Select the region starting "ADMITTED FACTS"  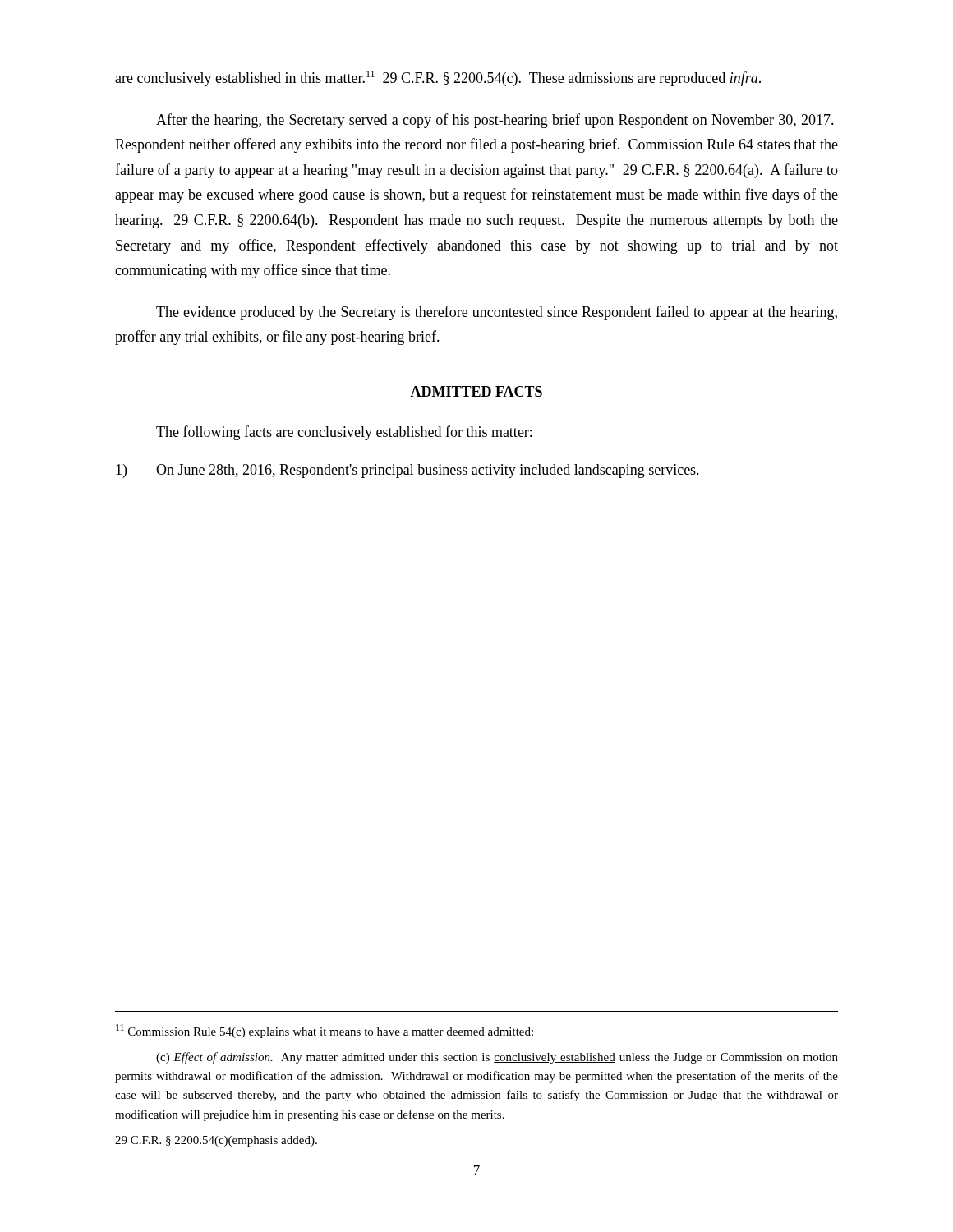476,392
